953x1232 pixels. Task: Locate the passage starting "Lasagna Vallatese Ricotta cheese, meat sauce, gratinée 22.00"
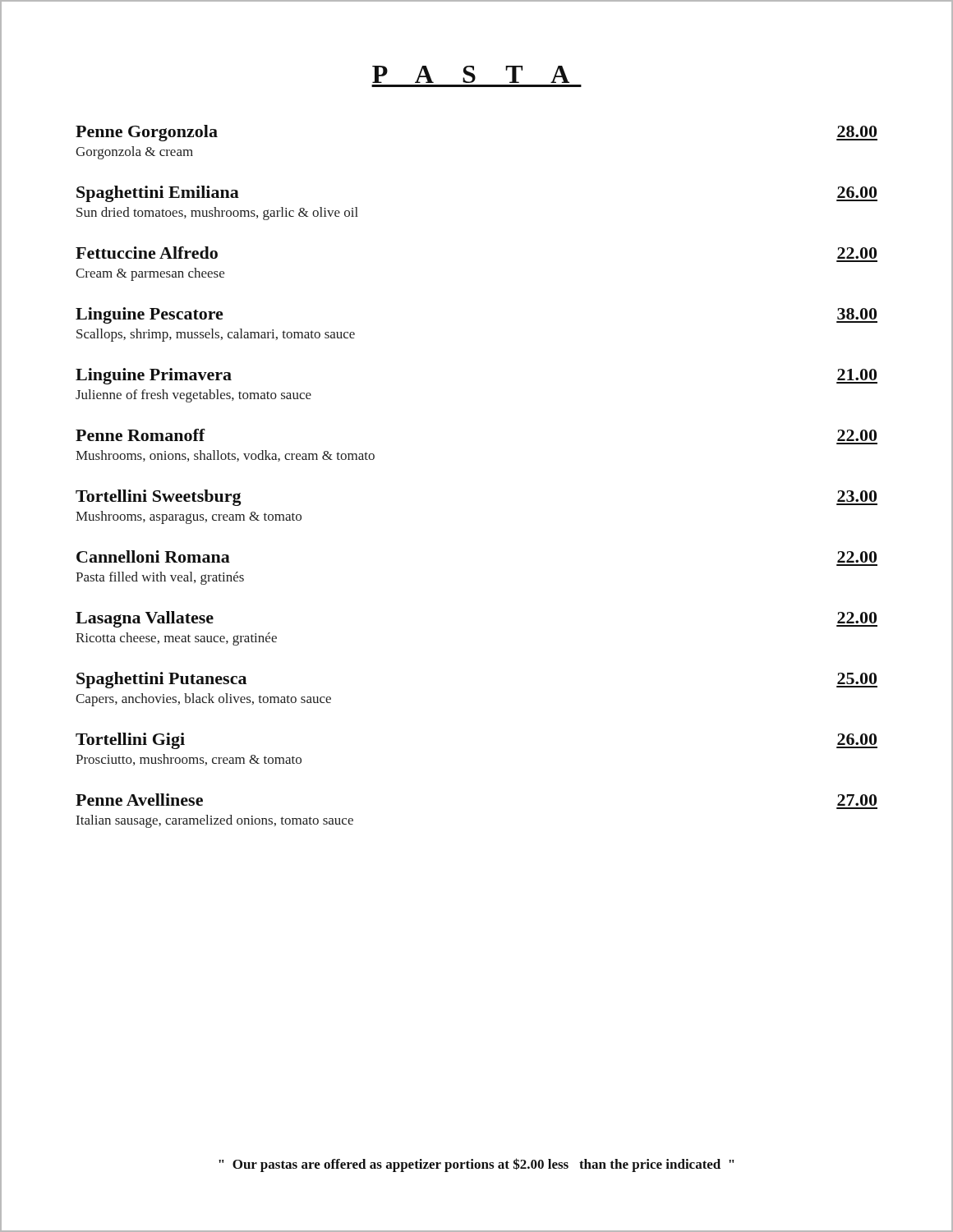point(136,619)
